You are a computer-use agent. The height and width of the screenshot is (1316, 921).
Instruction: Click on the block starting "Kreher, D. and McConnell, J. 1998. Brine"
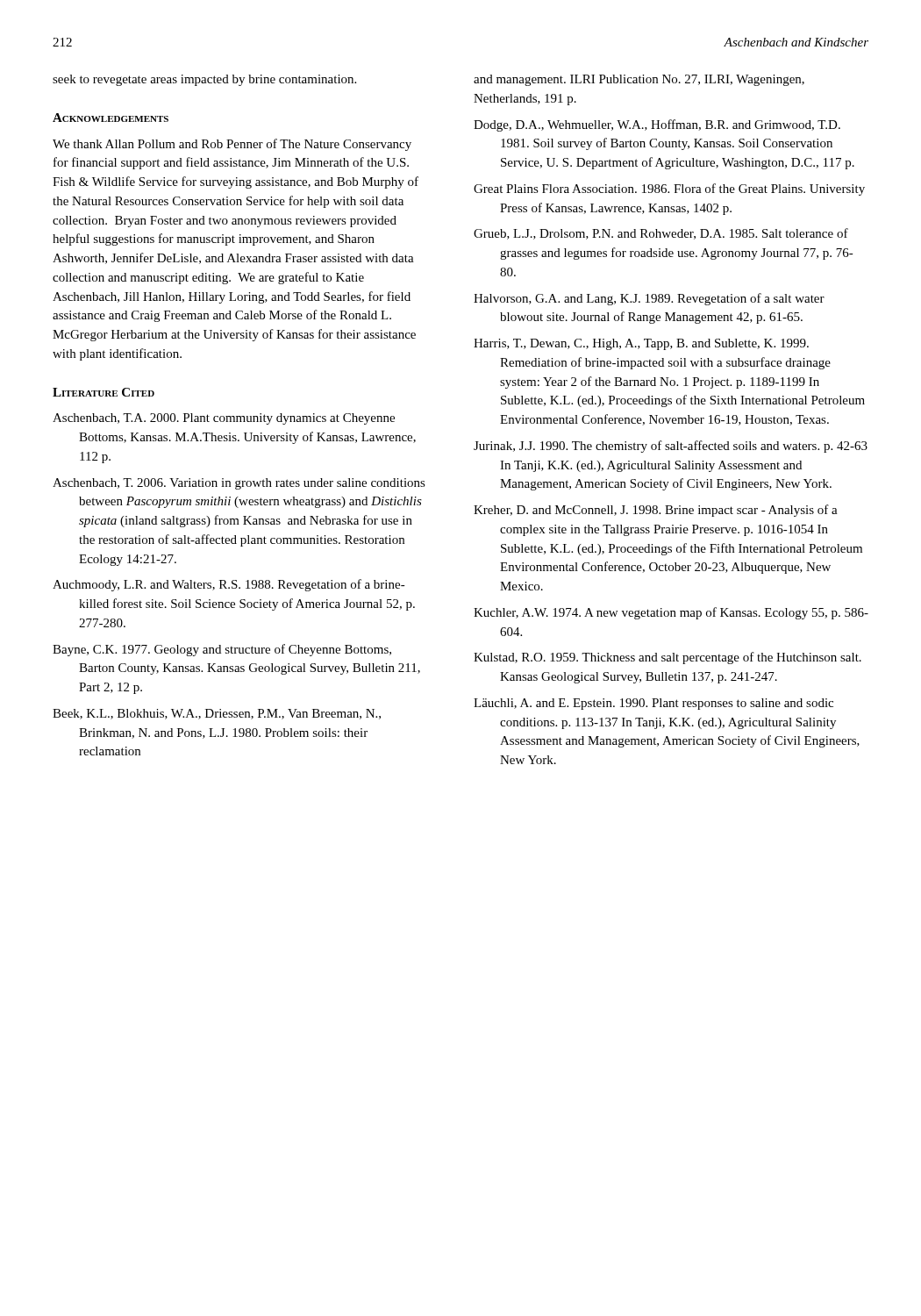point(668,548)
